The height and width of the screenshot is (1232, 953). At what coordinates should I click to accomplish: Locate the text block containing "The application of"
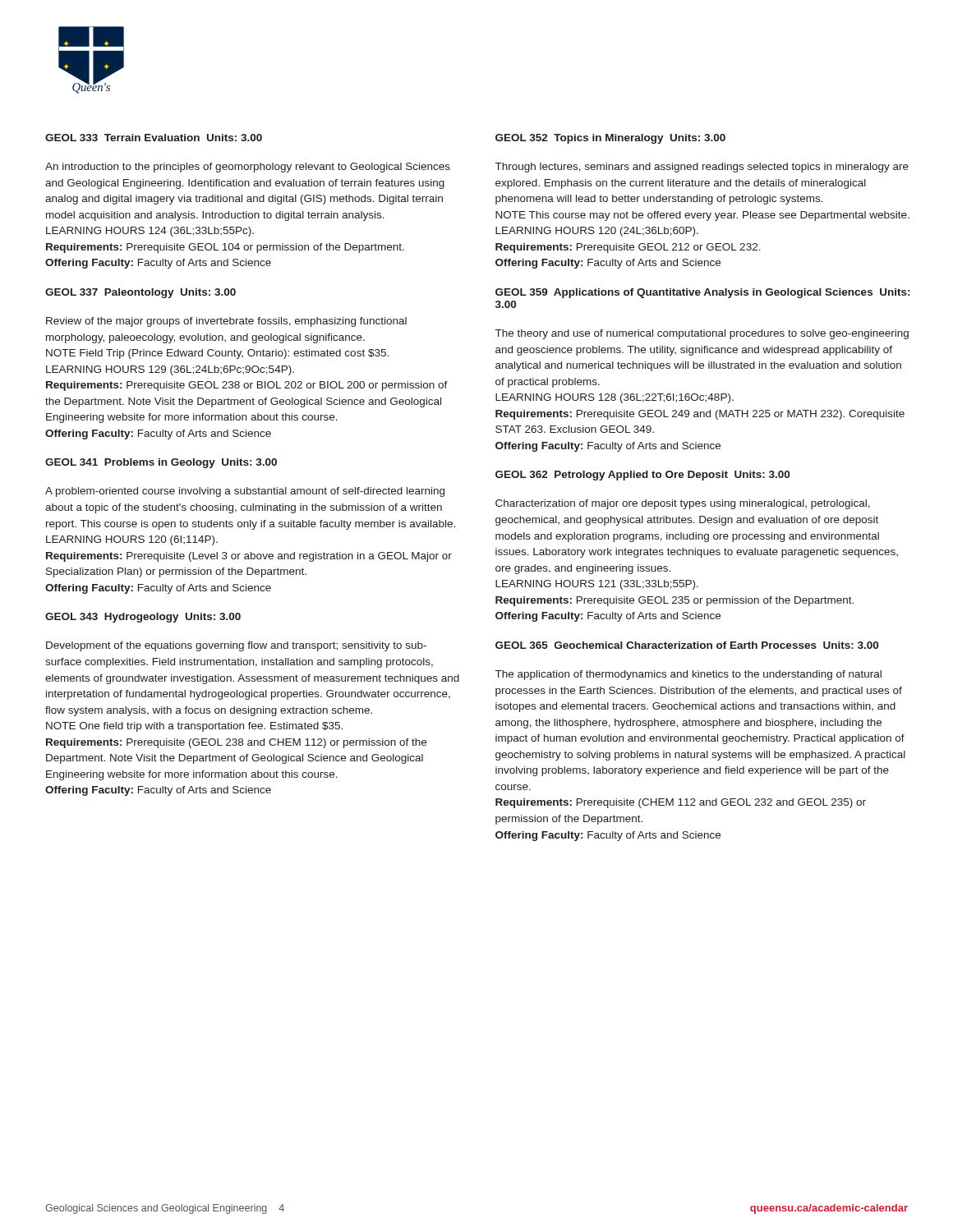point(703,754)
